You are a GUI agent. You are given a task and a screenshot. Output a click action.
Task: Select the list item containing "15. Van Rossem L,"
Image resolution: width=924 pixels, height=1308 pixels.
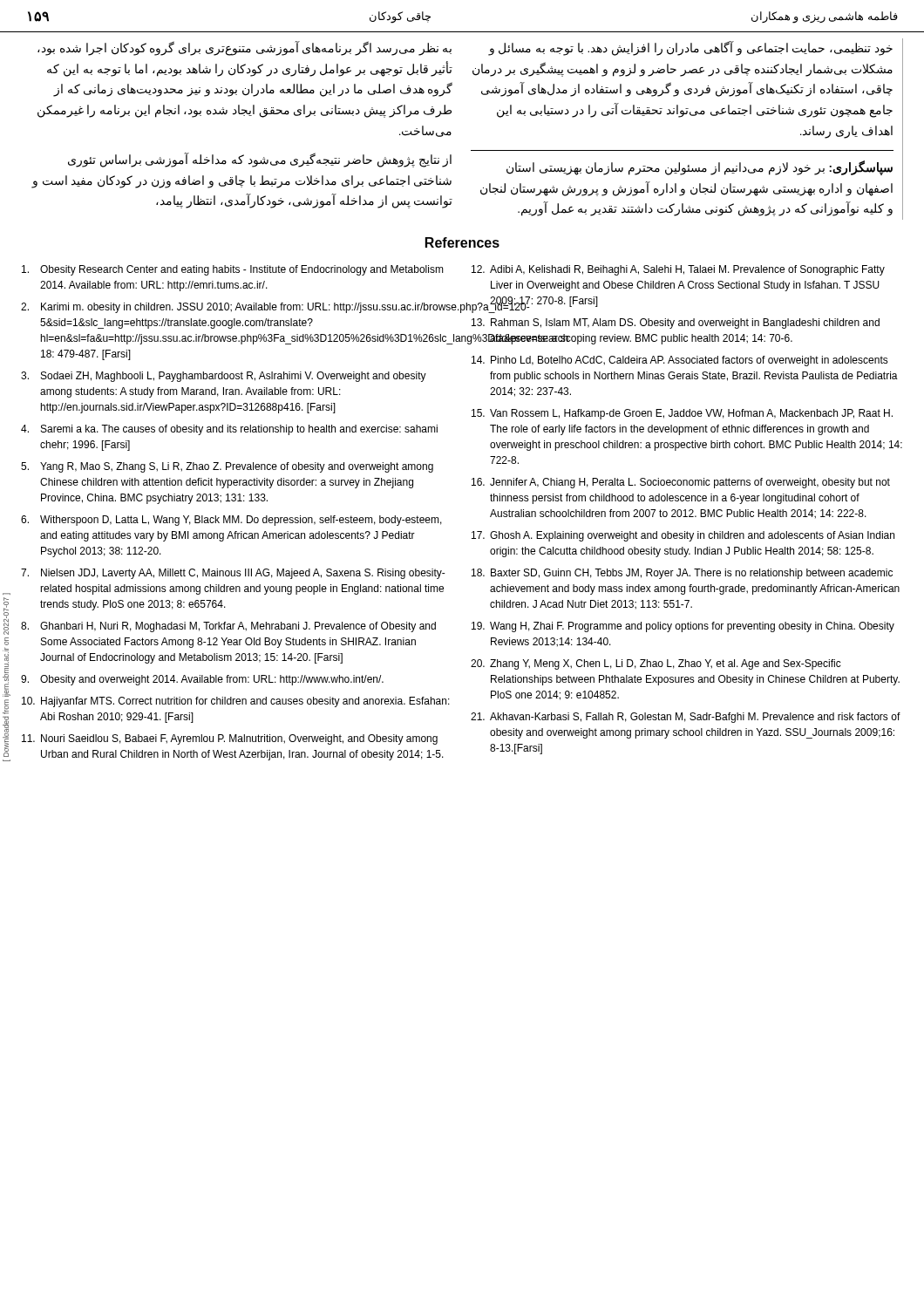[687, 437]
